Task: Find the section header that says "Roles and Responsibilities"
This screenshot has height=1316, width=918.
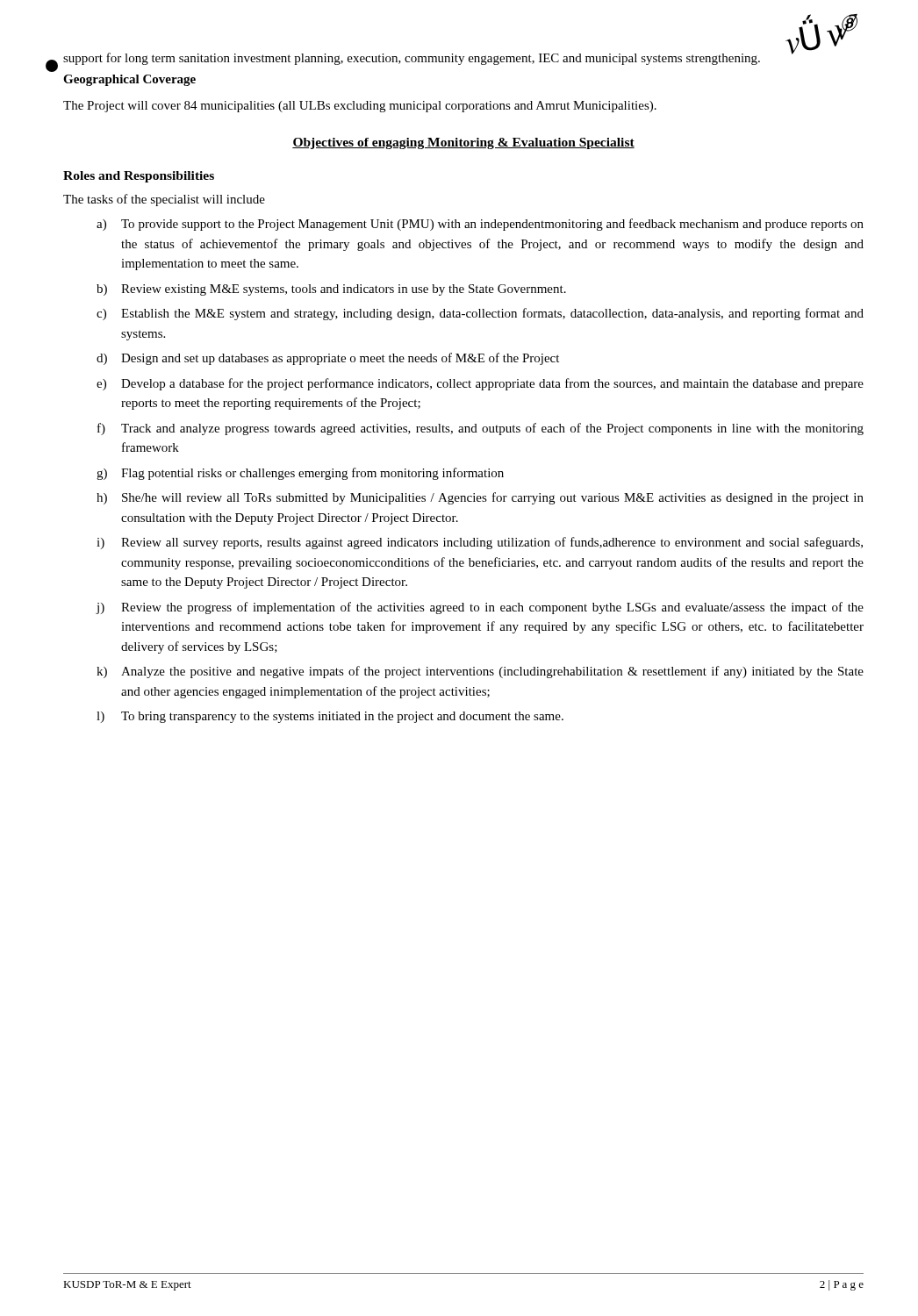Action: (139, 175)
